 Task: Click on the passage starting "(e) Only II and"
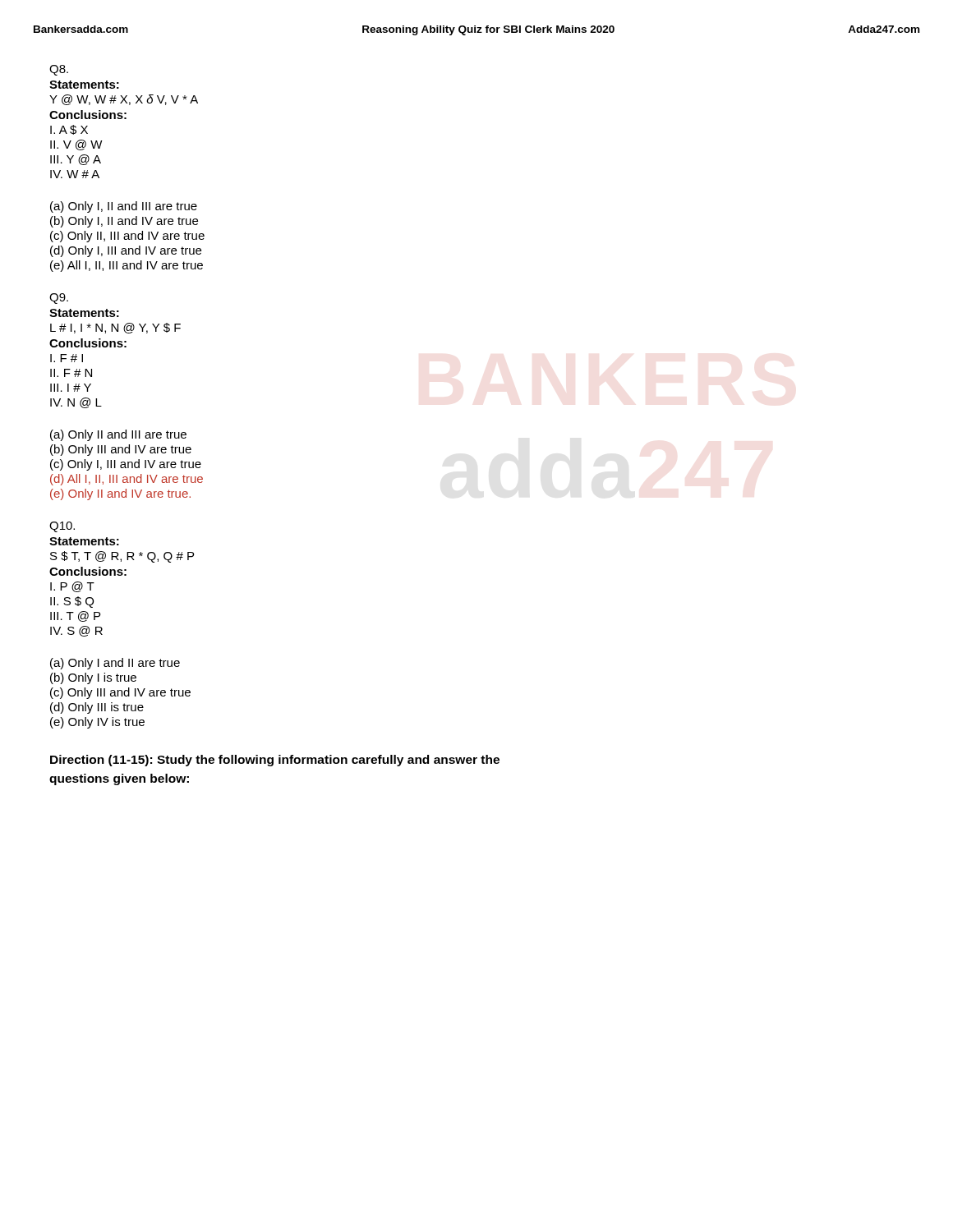121,493
